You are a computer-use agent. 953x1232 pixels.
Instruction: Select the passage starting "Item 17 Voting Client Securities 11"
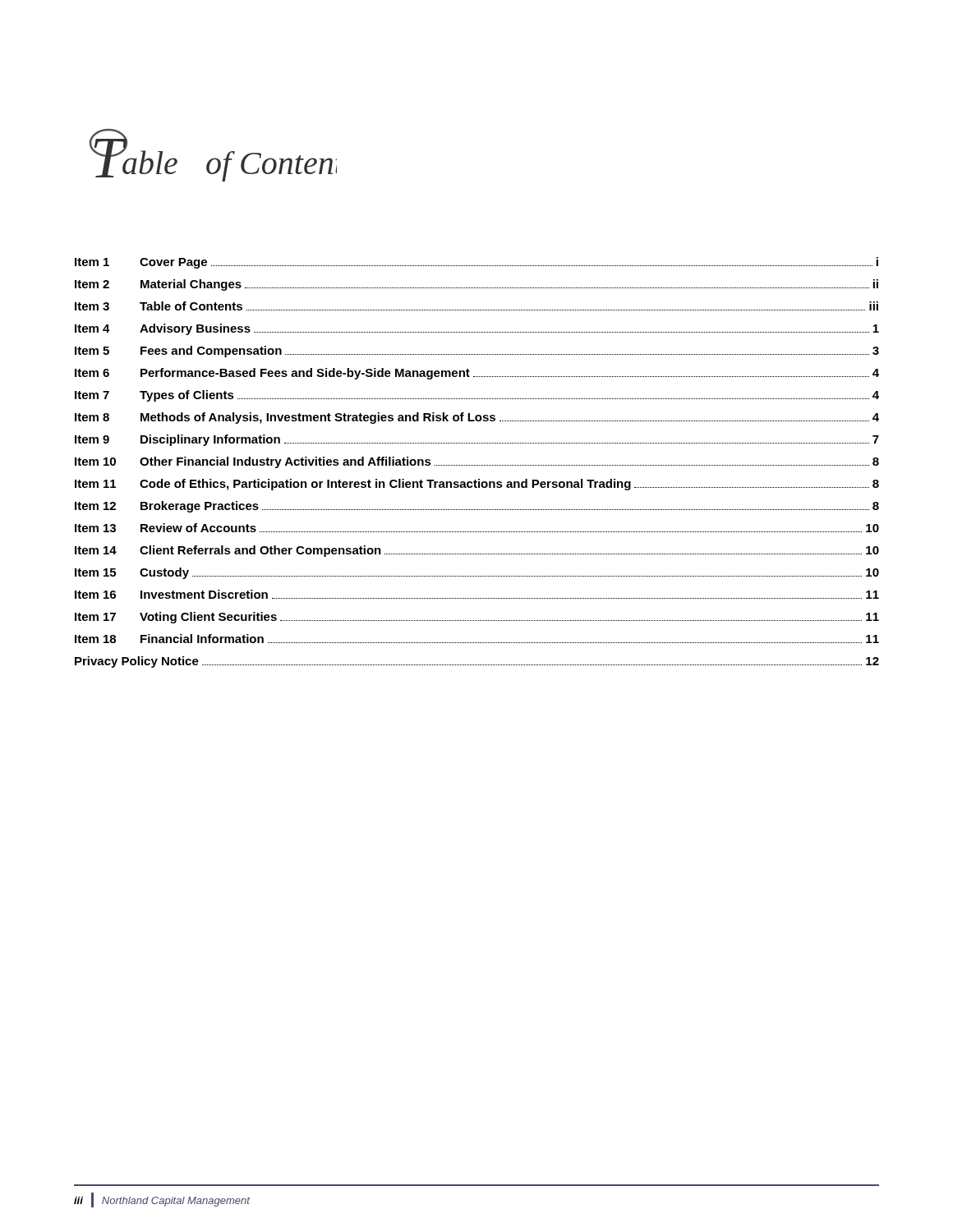(x=476, y=616)
